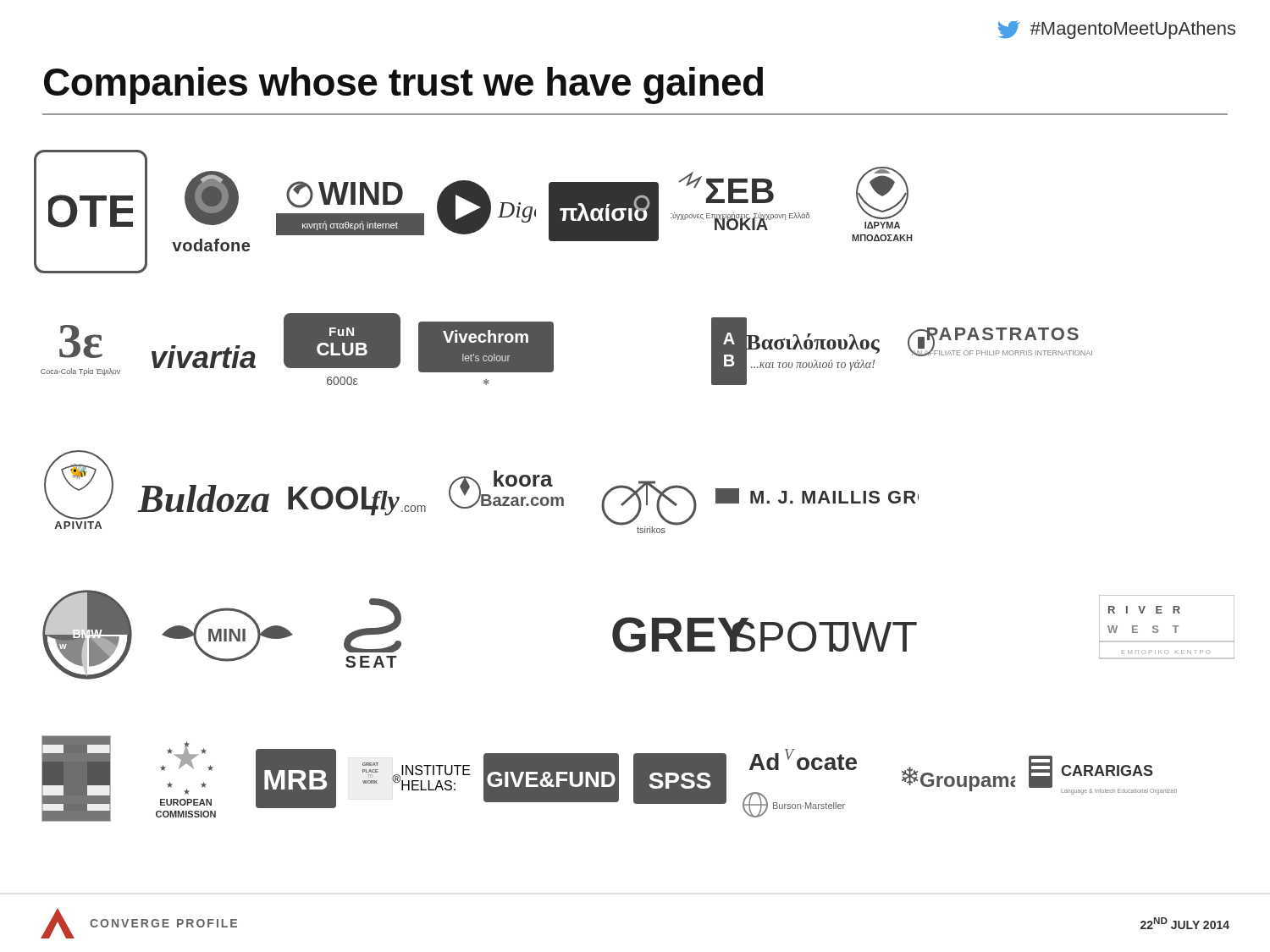Locate the infographic
Image resolution: width=1270 pixels, height=952 pixels.
[635, 514]
